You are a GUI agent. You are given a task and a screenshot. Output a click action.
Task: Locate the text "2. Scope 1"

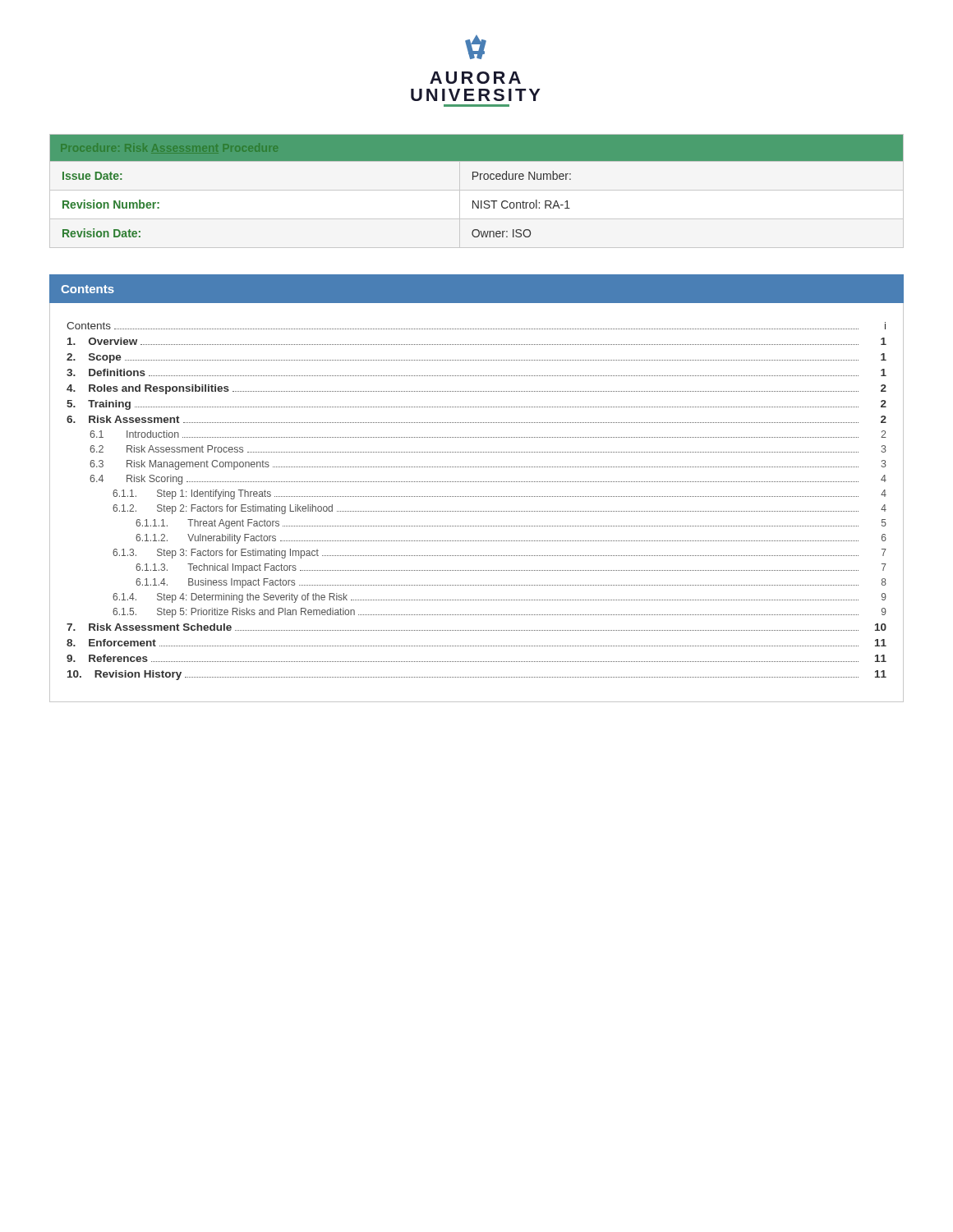(476, 357)
